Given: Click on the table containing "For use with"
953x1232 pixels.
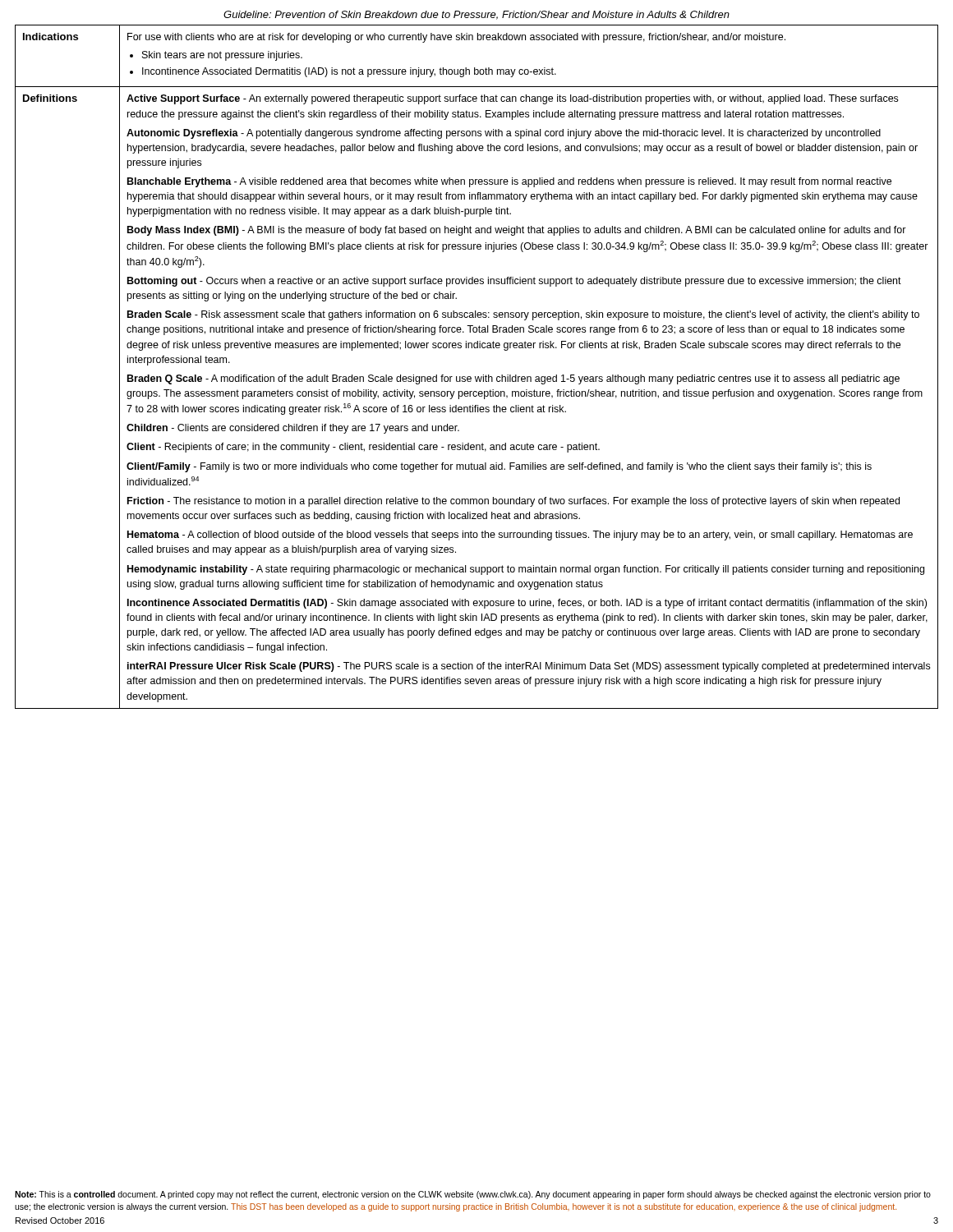Looking at the screenshot, I should 476,367.
